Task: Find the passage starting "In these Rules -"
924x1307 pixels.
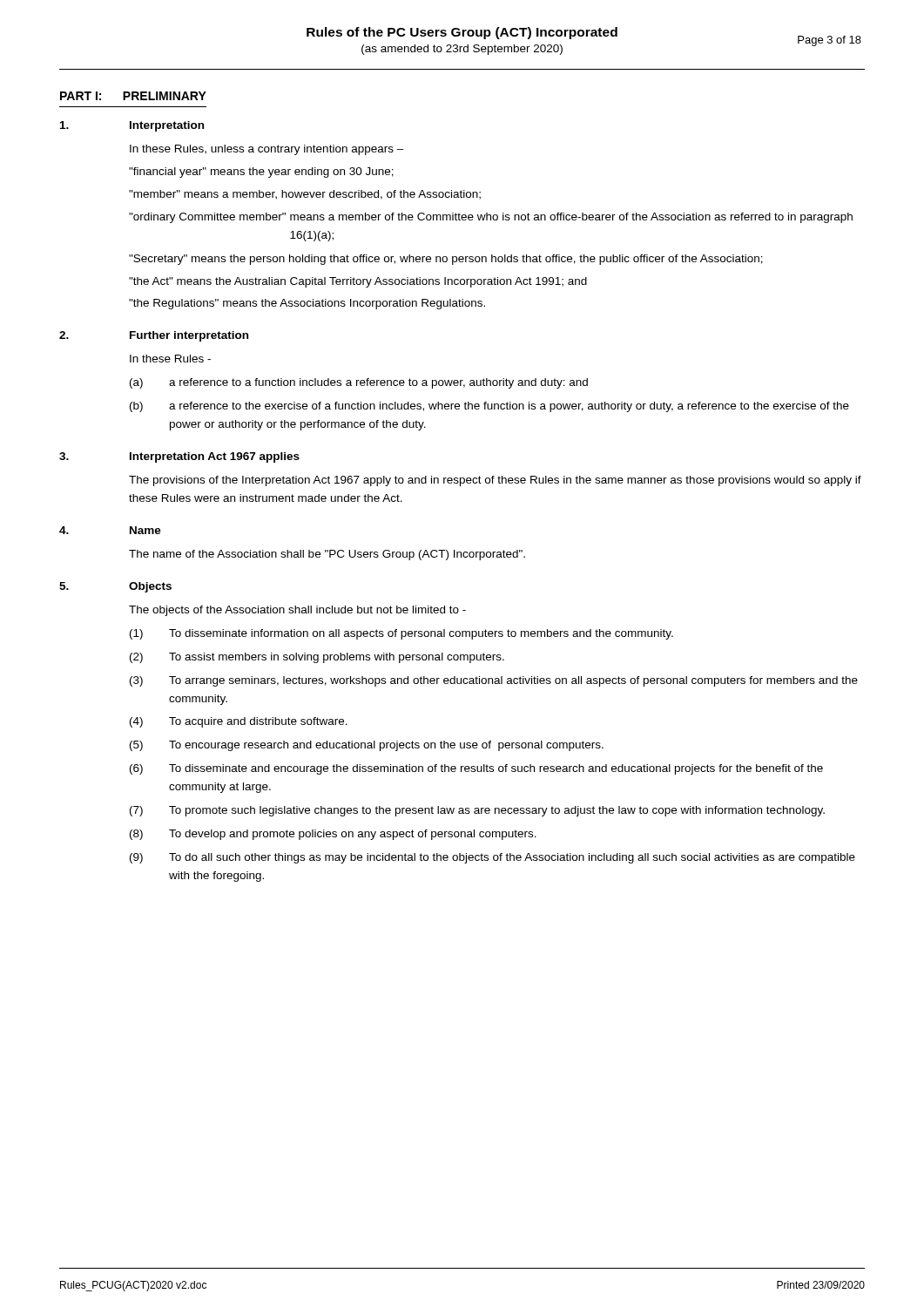Action: [x=170, y=359]
